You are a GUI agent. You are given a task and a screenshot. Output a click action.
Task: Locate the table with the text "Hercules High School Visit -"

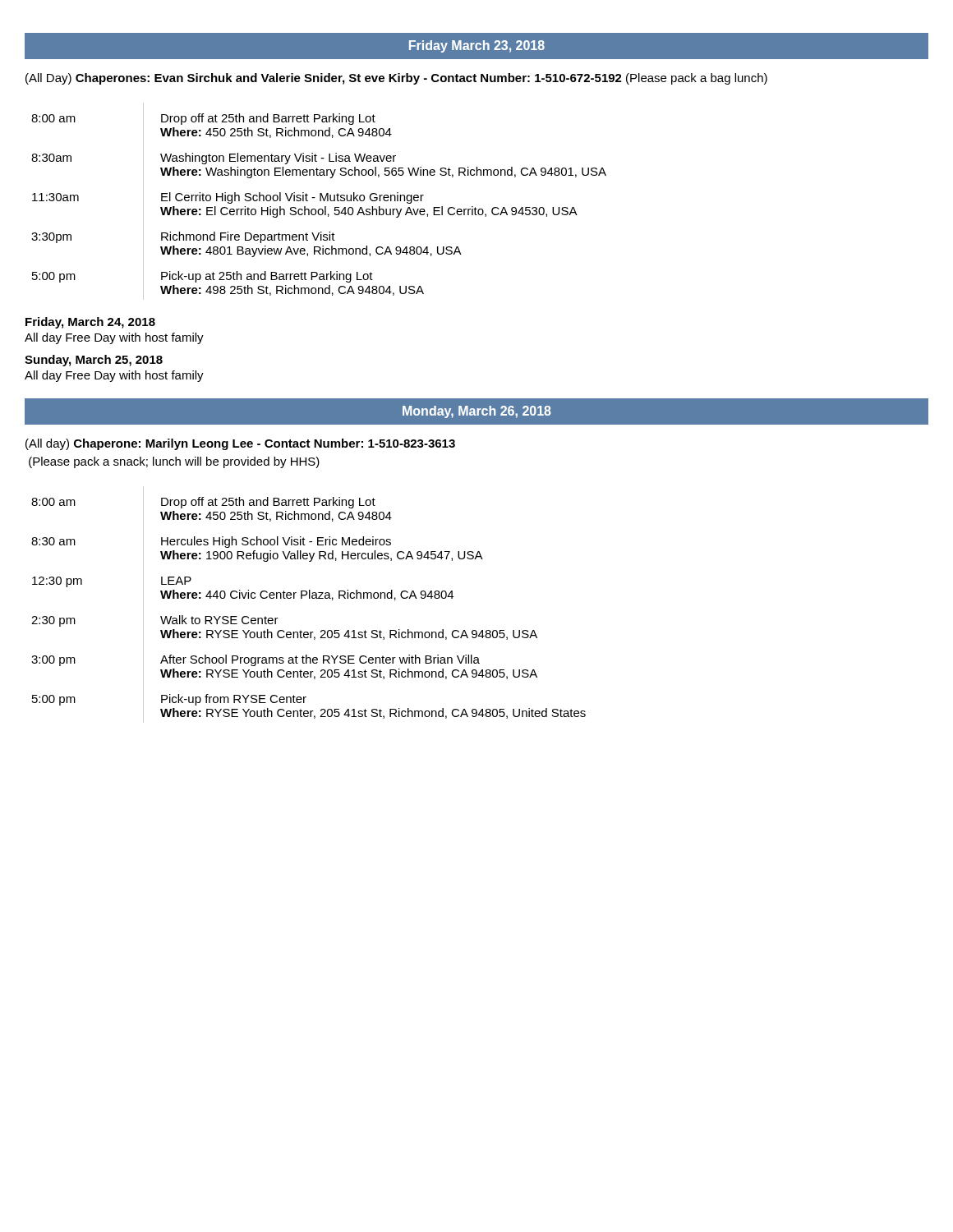coord(476,604)
